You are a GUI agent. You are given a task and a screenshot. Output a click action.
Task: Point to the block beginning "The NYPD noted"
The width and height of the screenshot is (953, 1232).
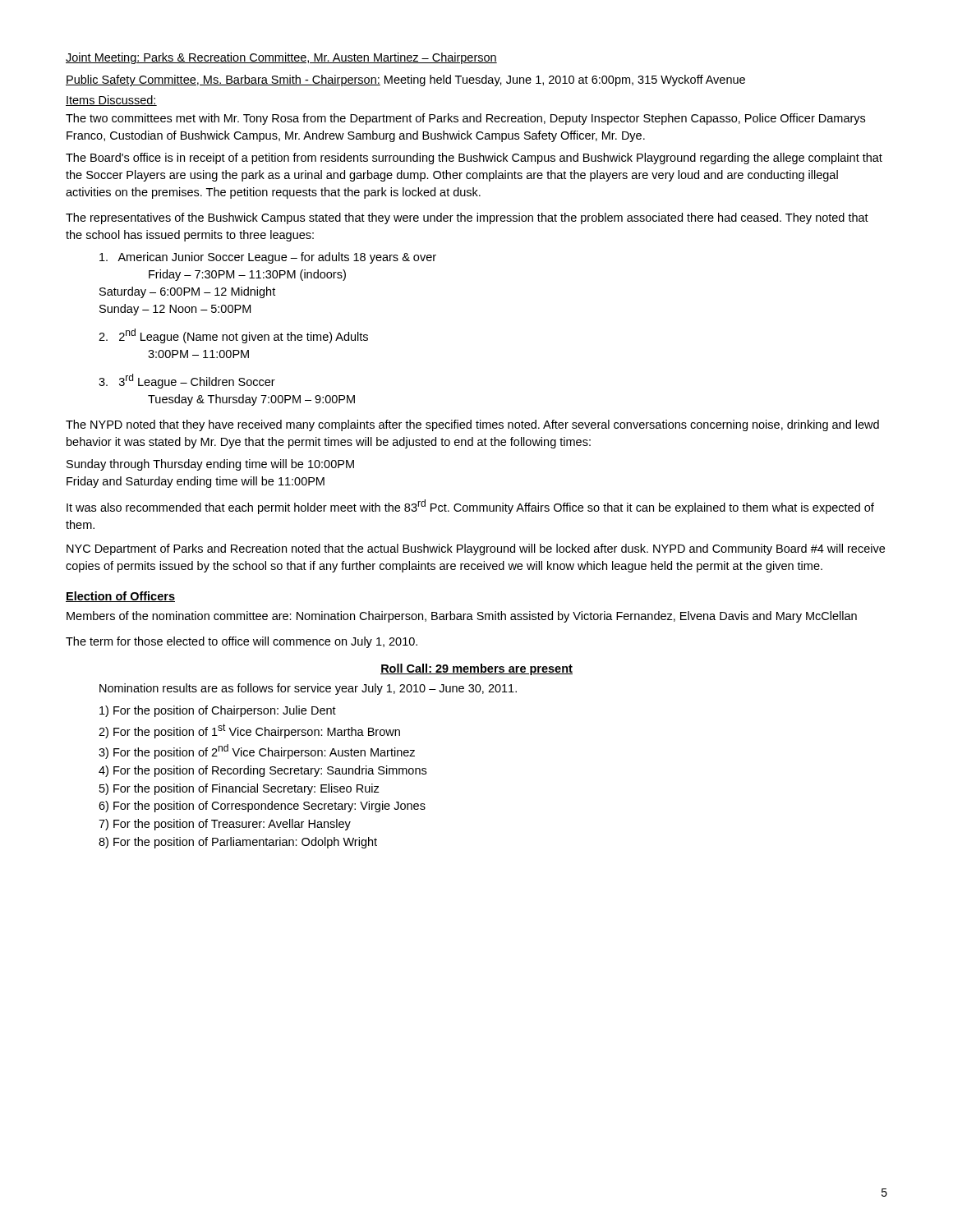click(476, 453)
